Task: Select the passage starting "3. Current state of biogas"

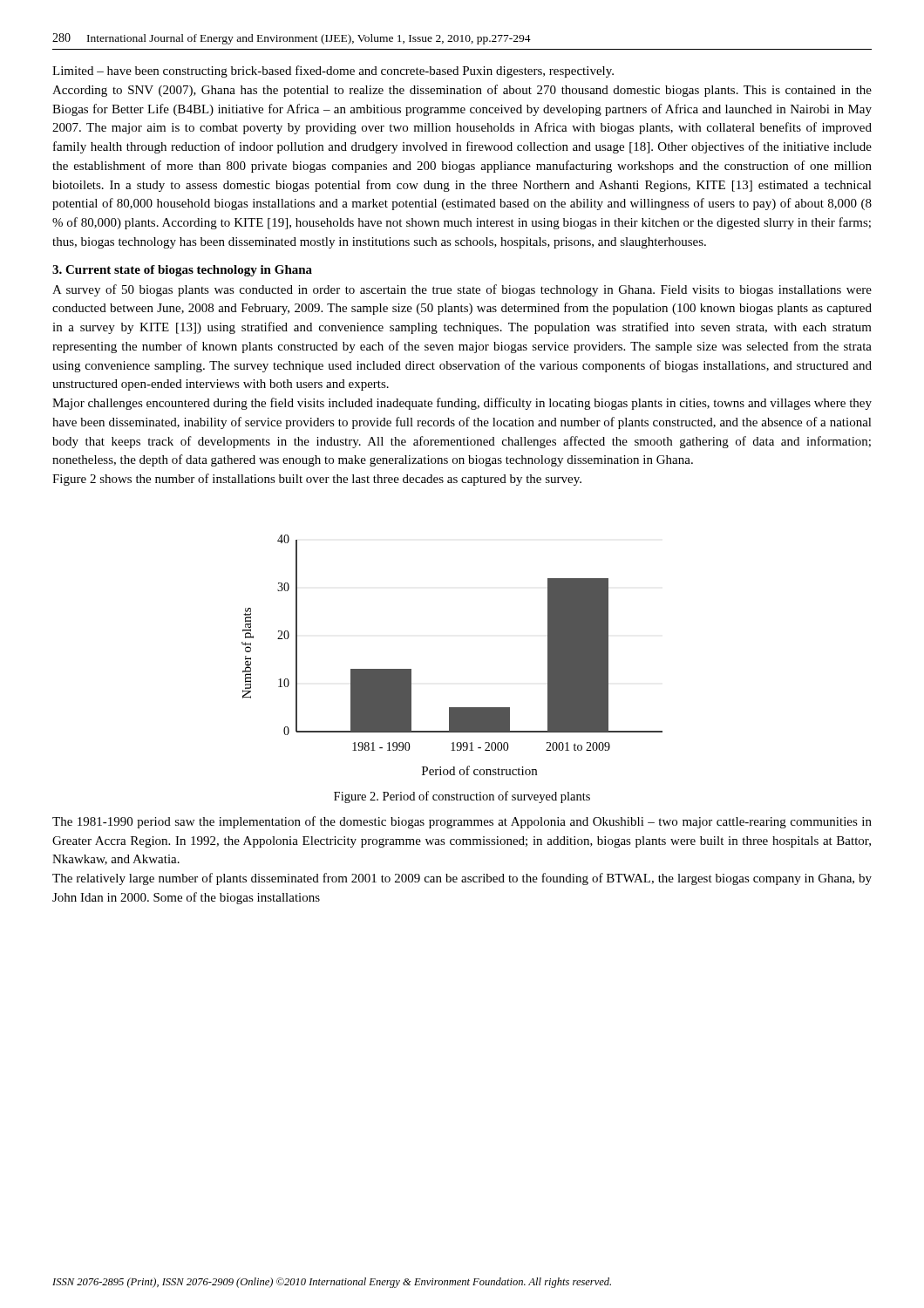Action: click(x=182, y=269)
